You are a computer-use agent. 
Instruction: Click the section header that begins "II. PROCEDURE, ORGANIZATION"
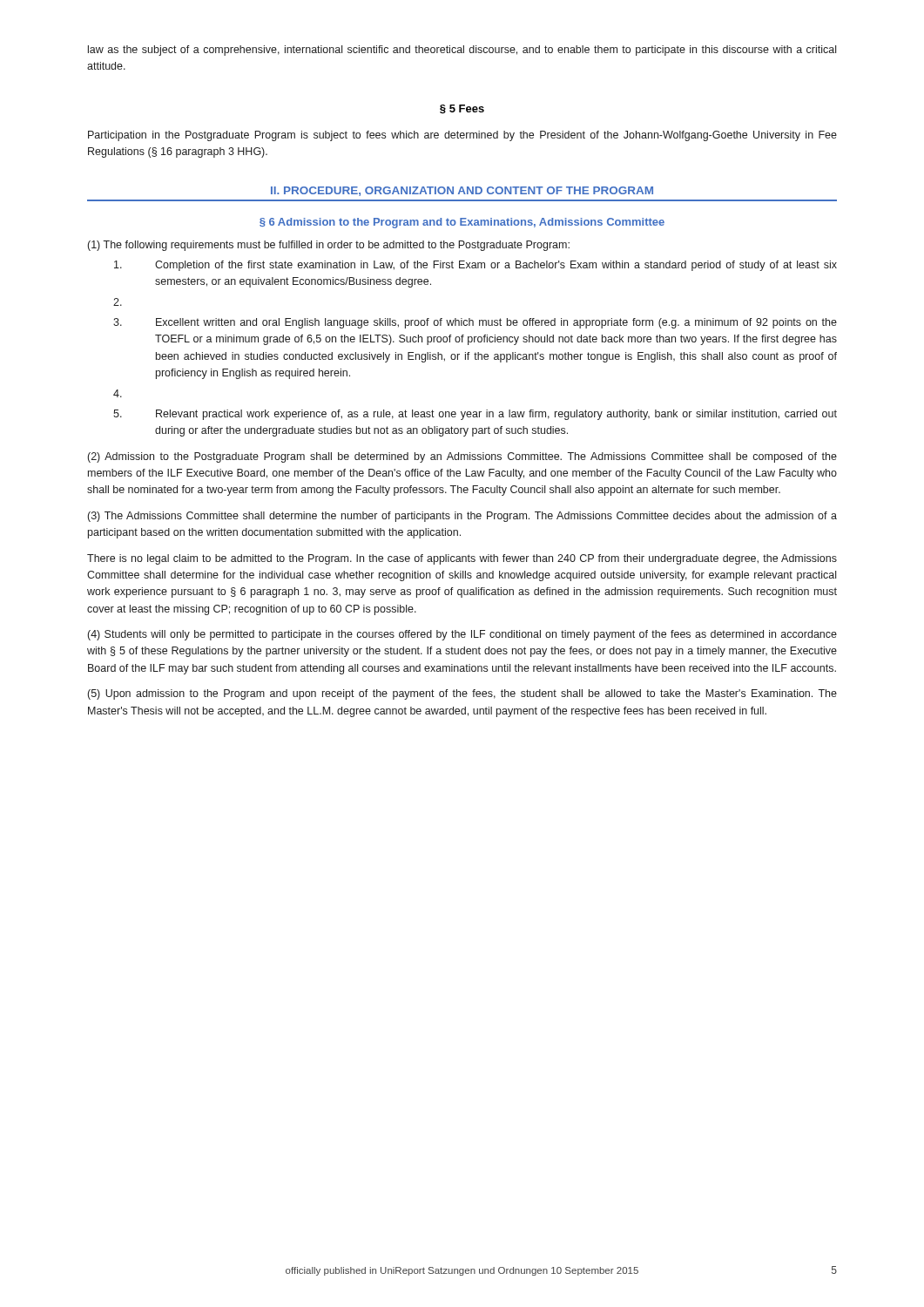[x=462, y=190]
